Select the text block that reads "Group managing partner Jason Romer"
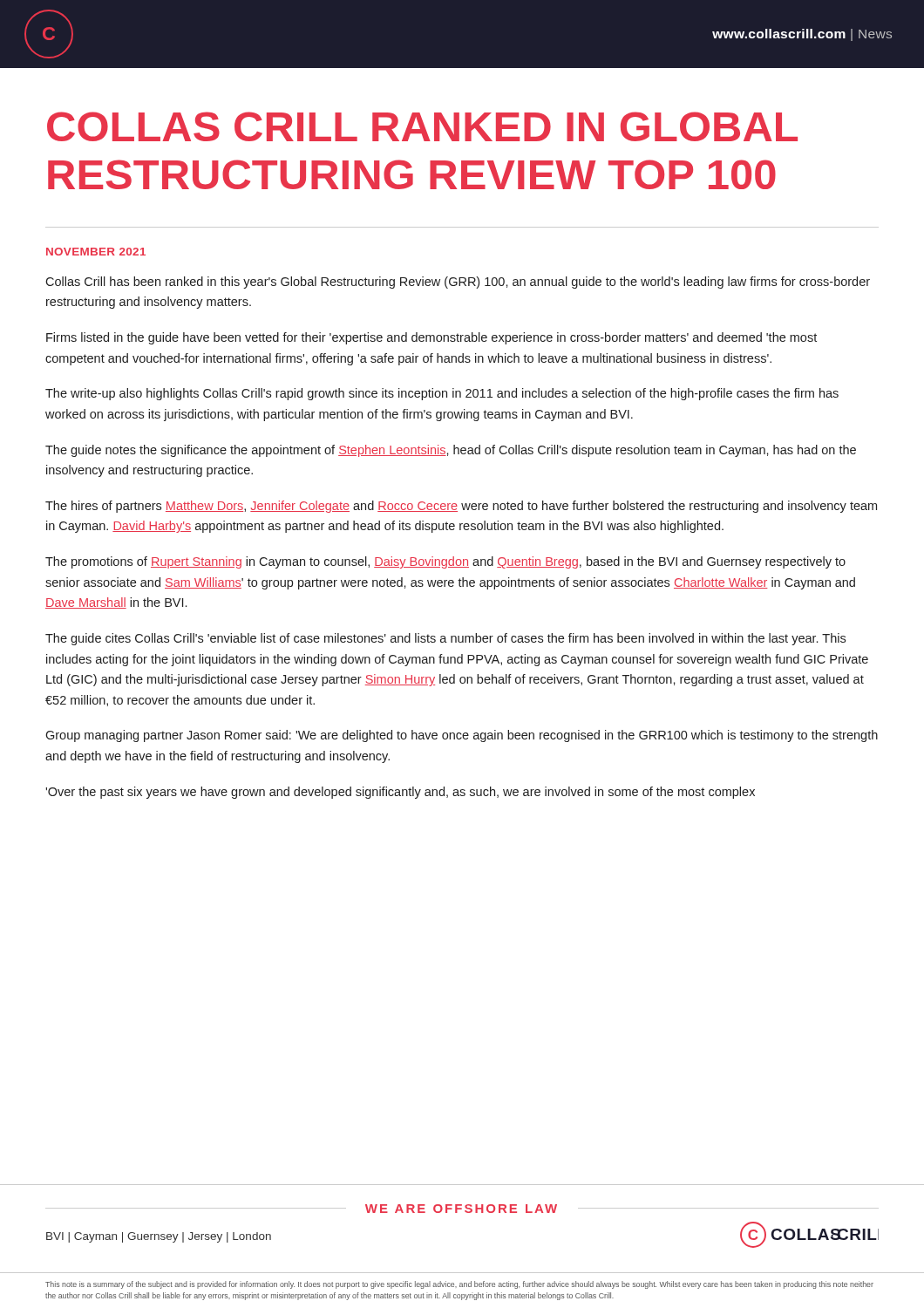This screenshot has height=1308, width=924. click(x=462, y=746)
